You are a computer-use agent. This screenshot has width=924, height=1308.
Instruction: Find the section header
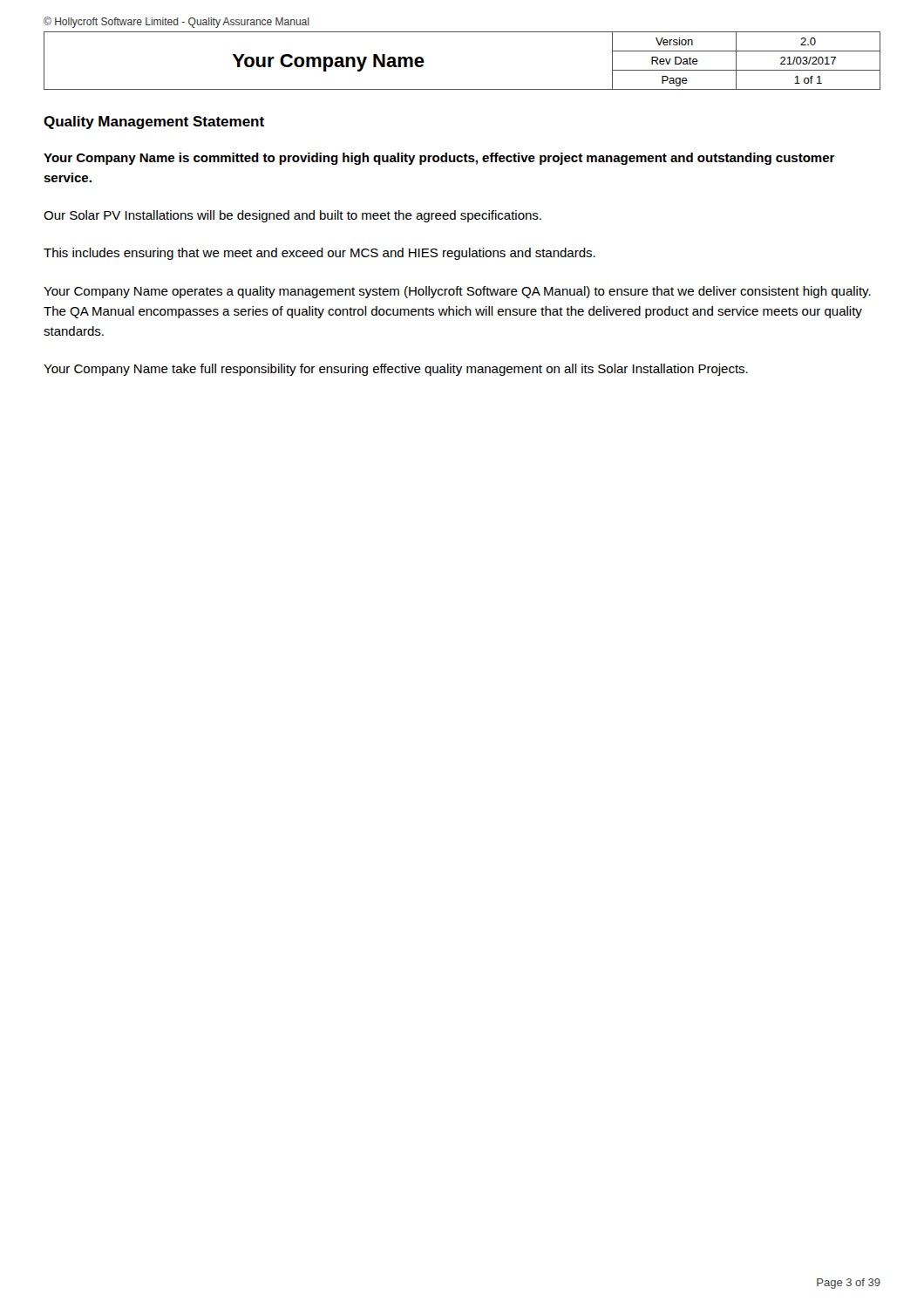154,122
